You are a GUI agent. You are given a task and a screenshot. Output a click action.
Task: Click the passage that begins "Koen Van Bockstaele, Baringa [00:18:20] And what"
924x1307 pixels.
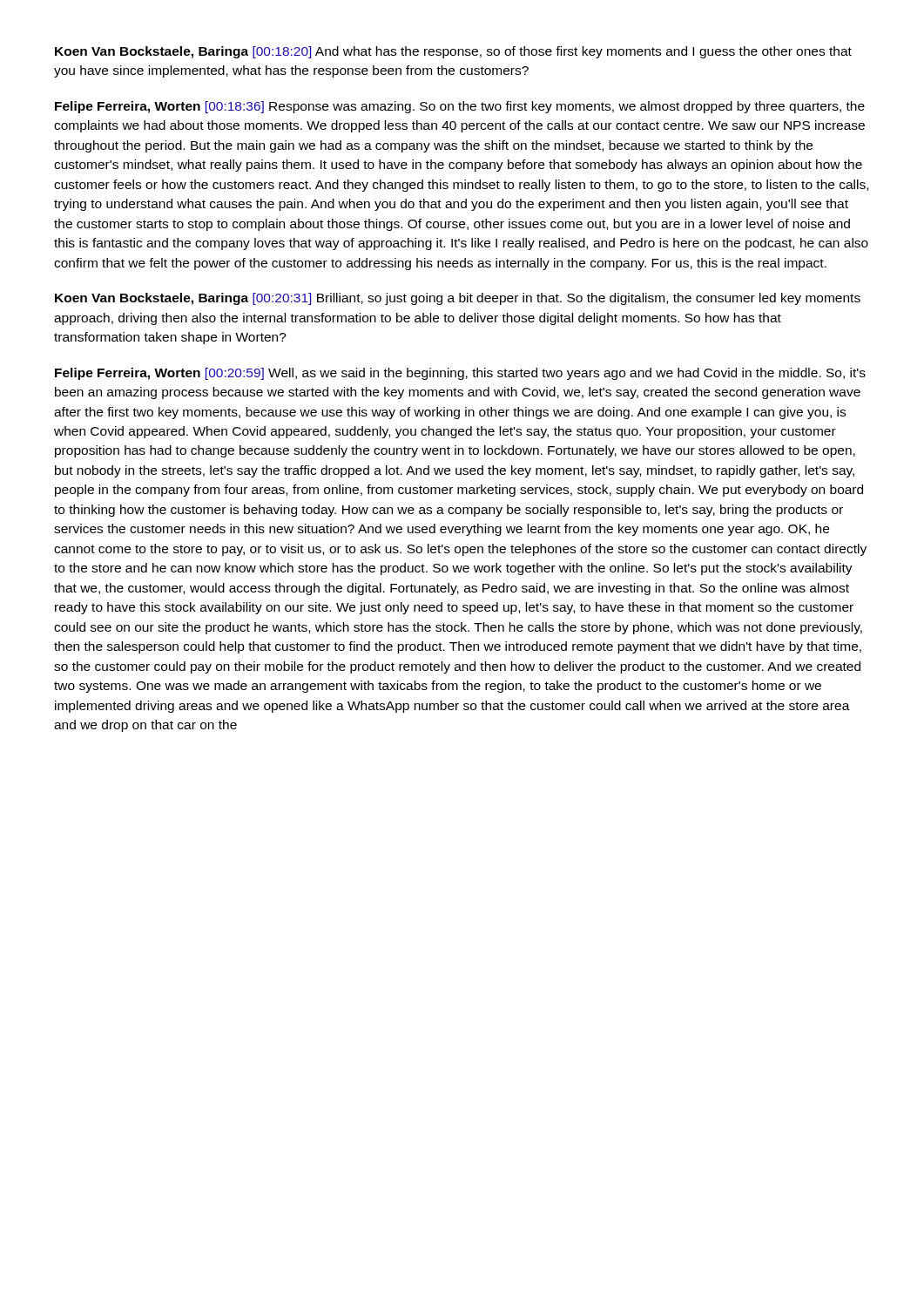click(x=453, y=61)
